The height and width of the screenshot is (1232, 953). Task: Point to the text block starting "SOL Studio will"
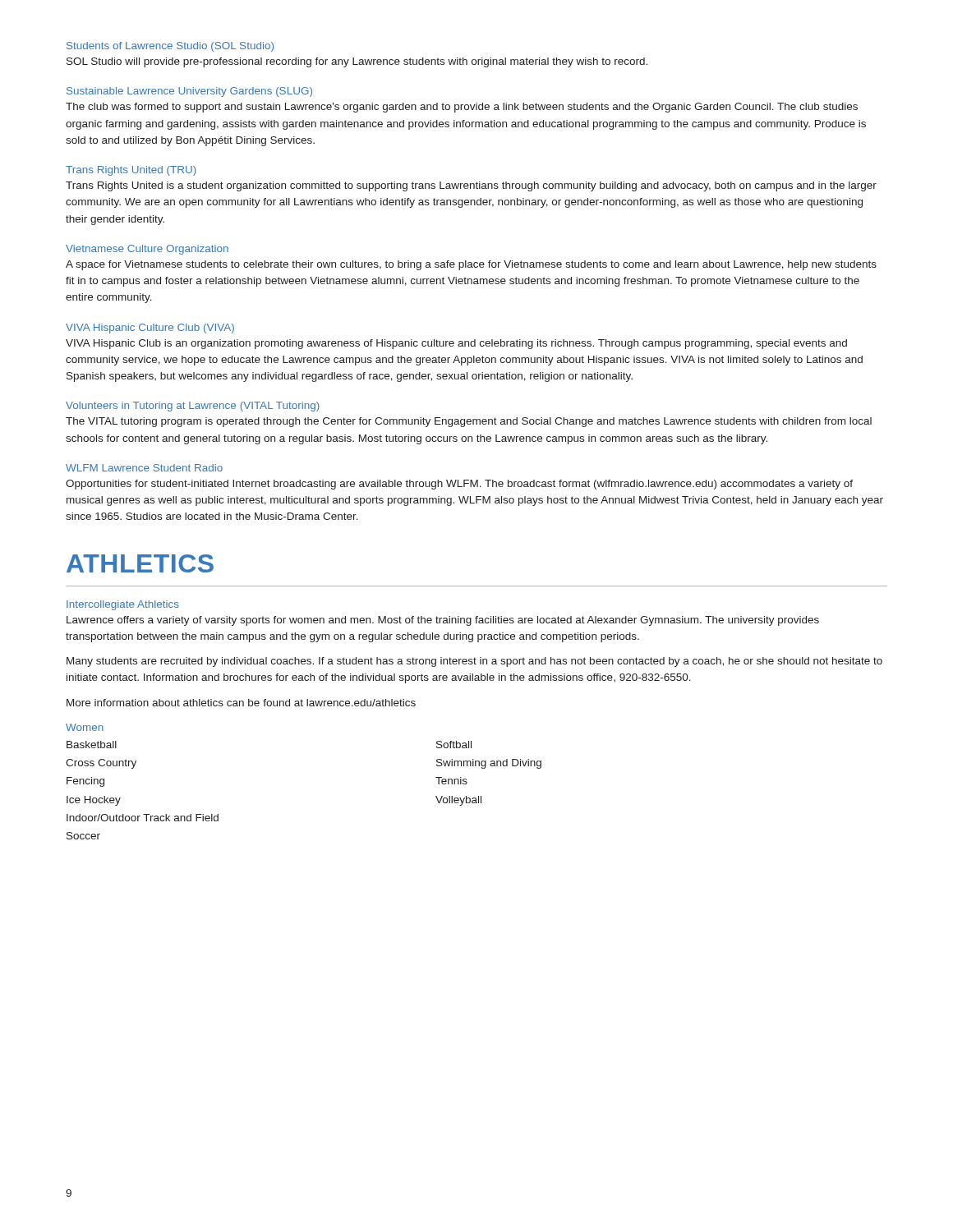point(357,61)
